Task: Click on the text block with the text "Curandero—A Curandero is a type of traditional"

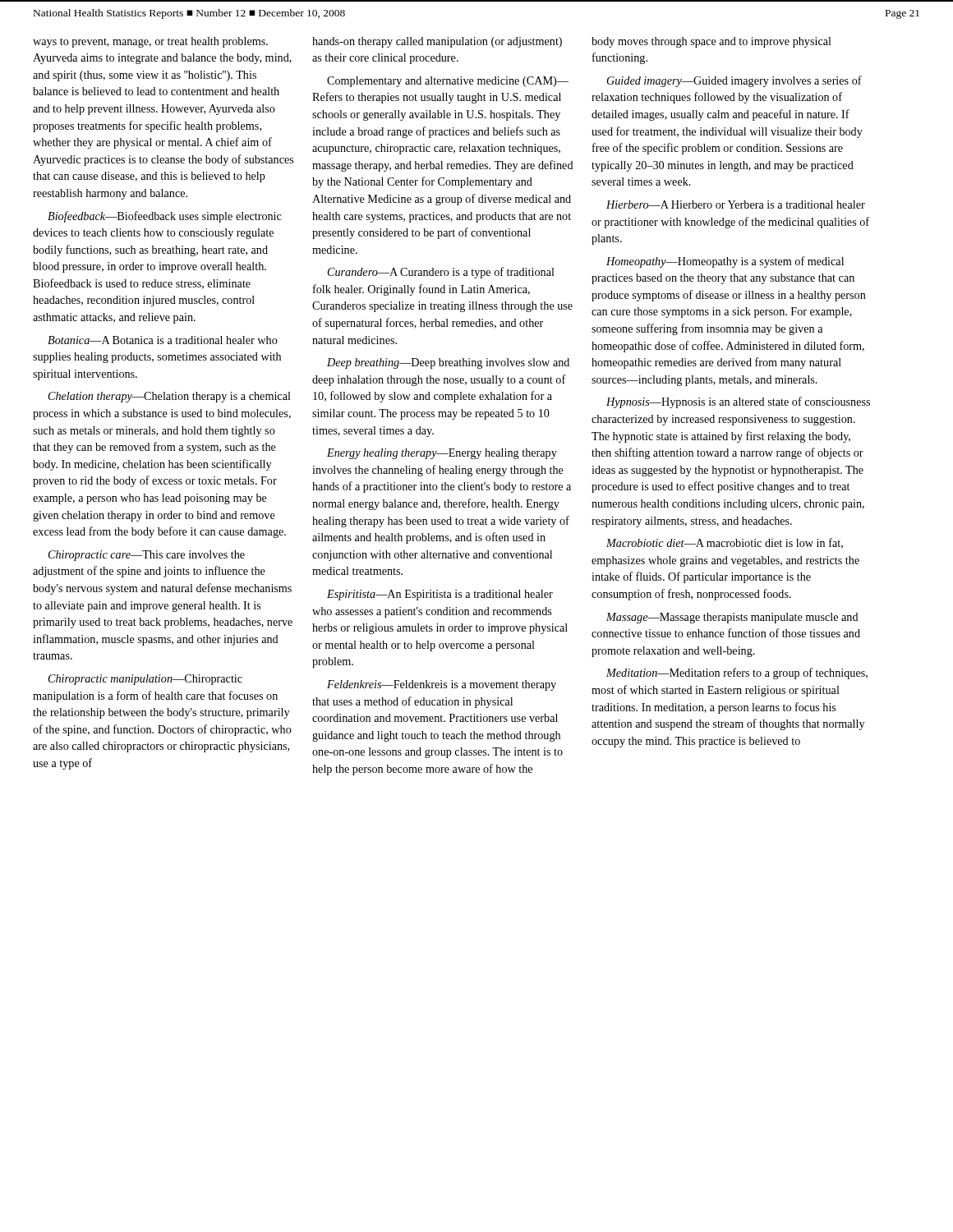Action: 443,306
